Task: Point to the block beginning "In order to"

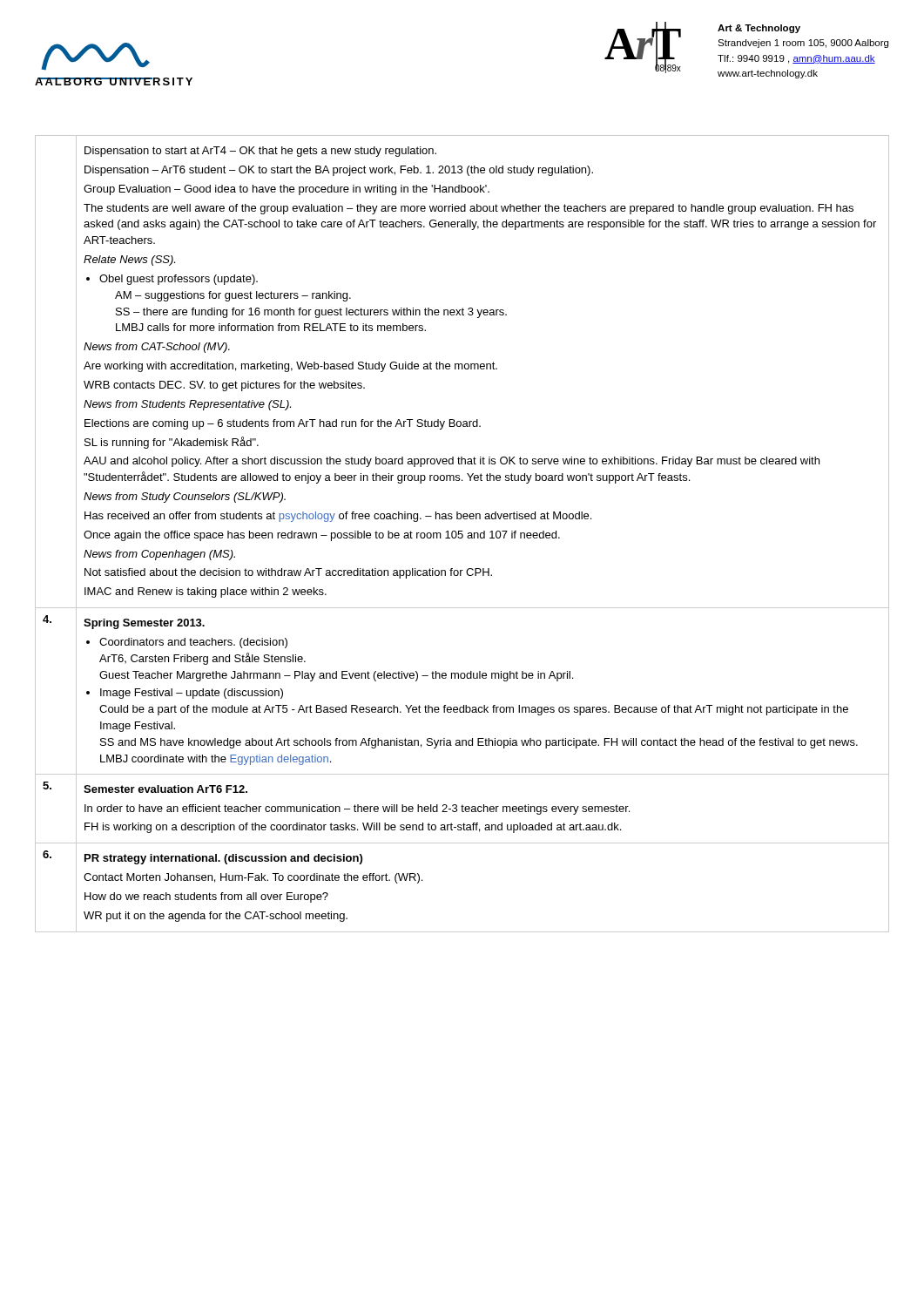Action: coord(482,818)
